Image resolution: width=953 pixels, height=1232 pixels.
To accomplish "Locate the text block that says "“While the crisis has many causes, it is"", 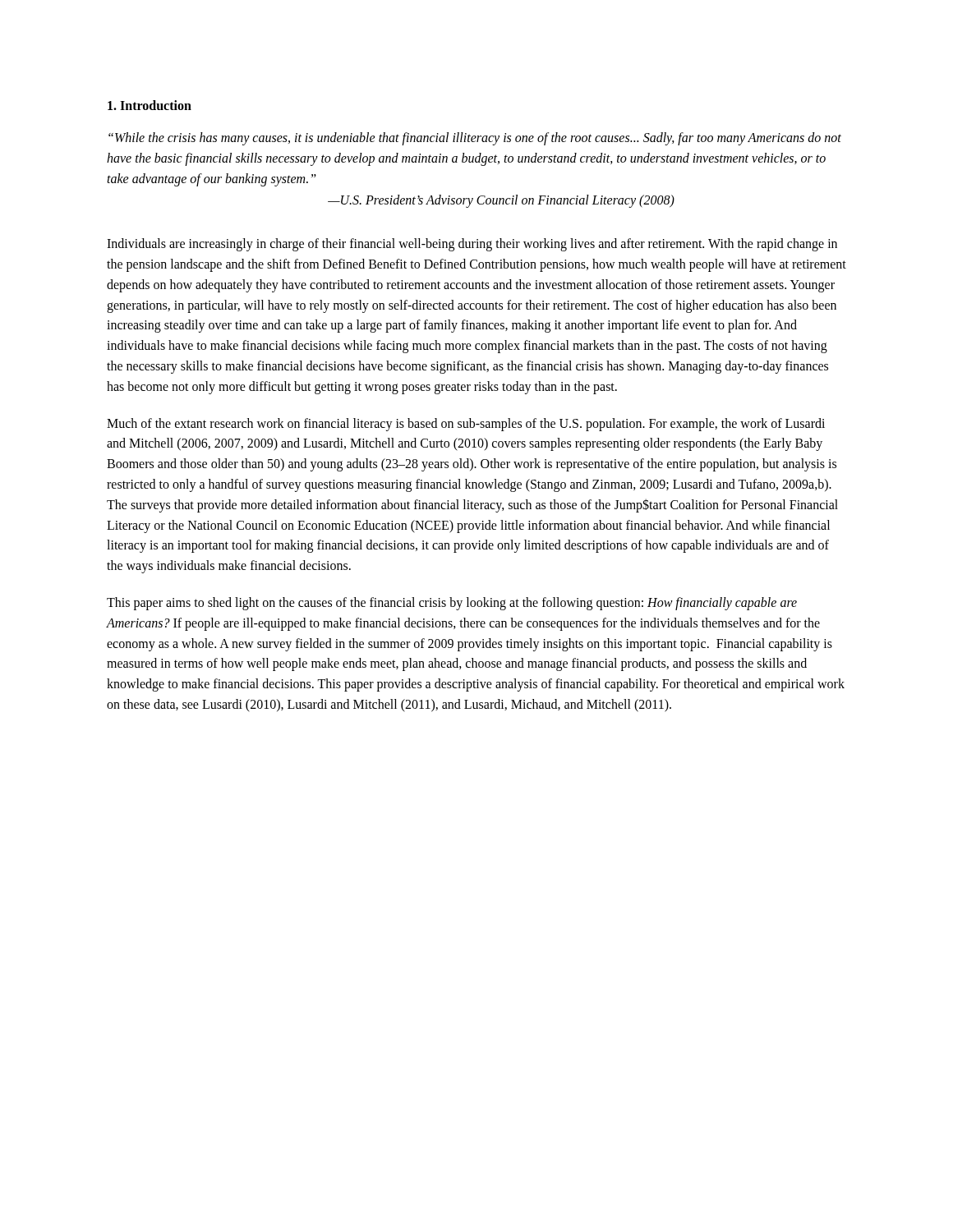I will click(x=476, y=171).
